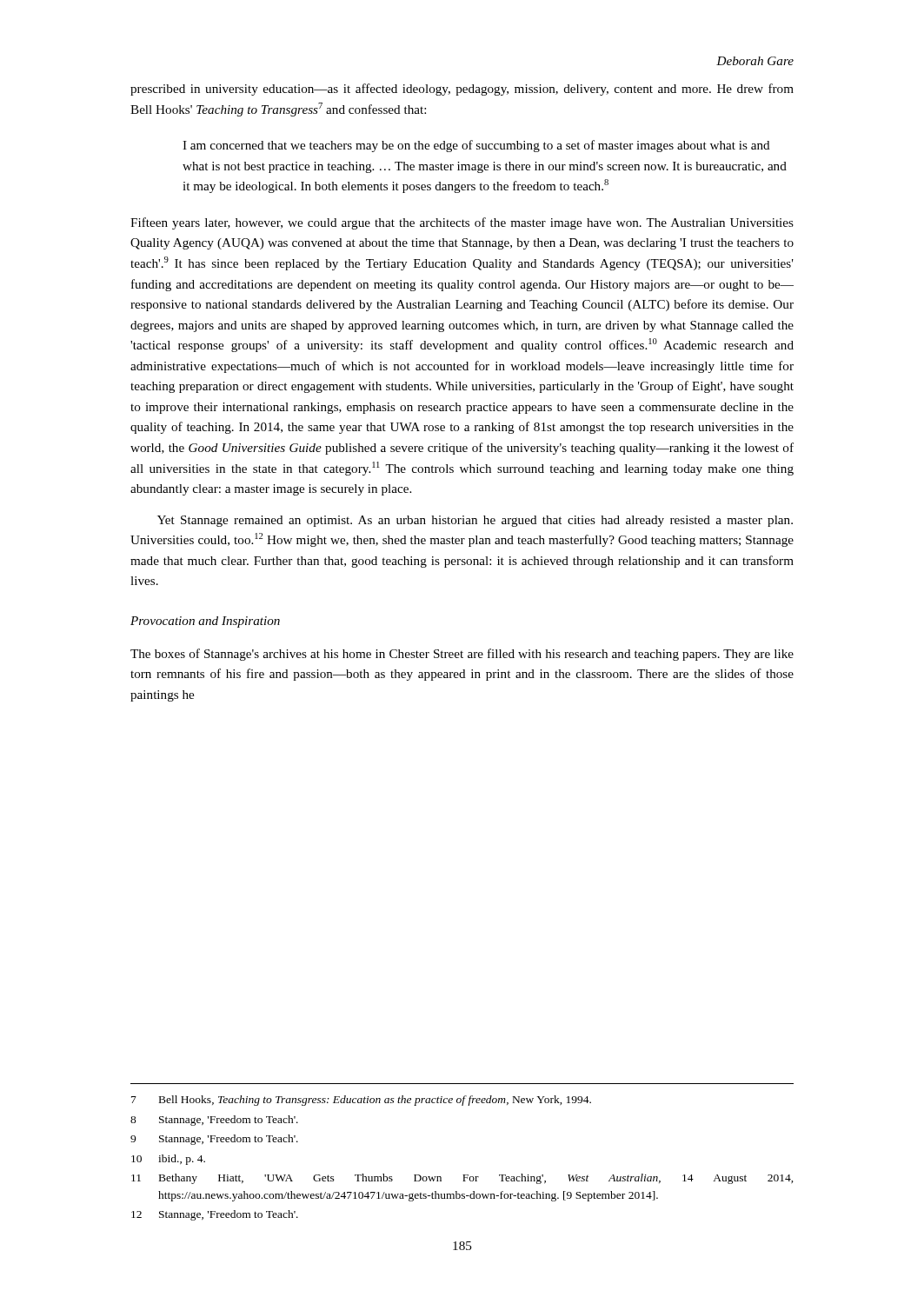Viewport: 924px width, 1304px height.
Task: Point to "10 ibid., p. 4."
Action: click(168, 1160)
